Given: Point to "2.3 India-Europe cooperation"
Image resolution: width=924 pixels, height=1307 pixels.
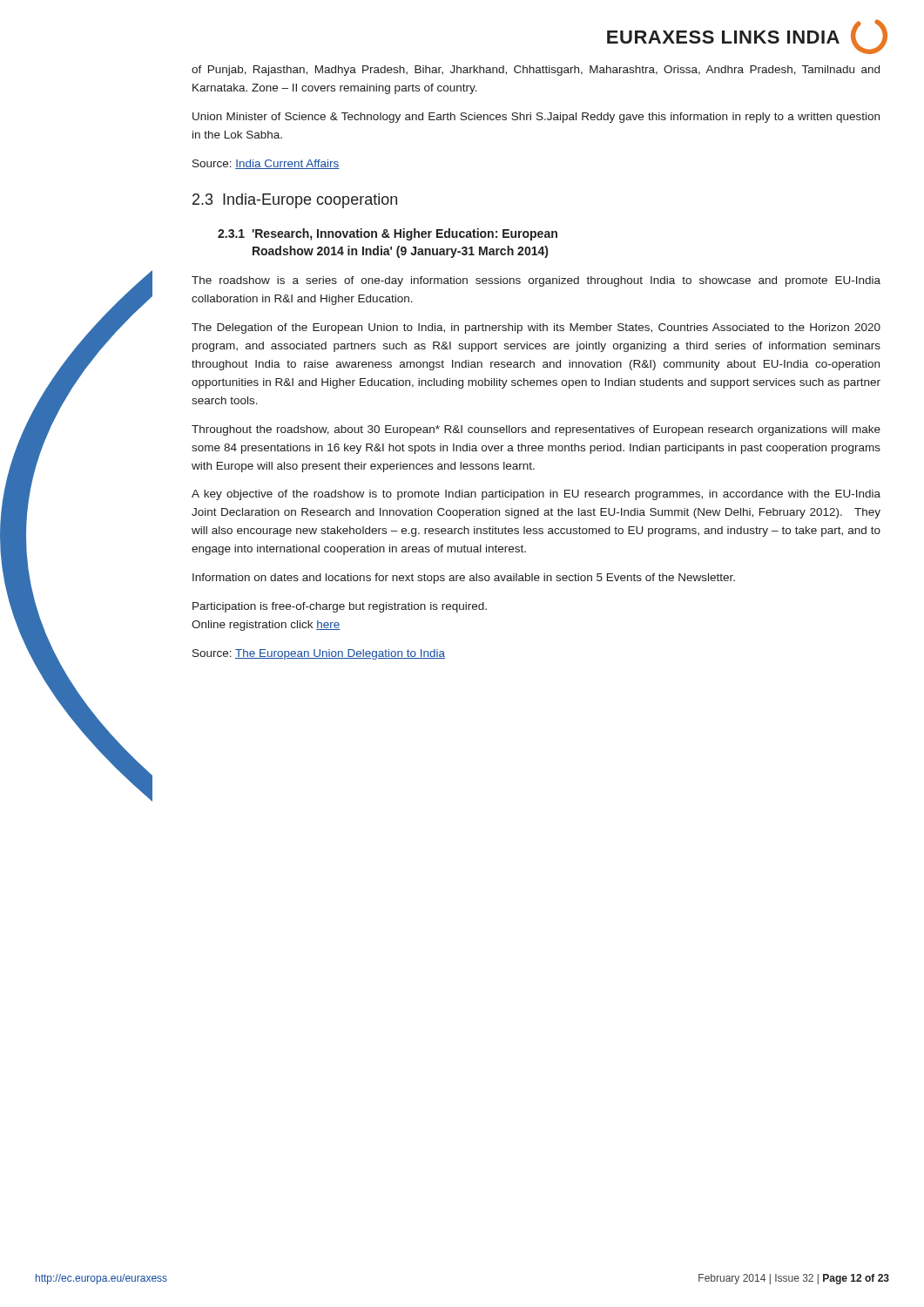Looking at the screenshot, I should coord(295,199).
